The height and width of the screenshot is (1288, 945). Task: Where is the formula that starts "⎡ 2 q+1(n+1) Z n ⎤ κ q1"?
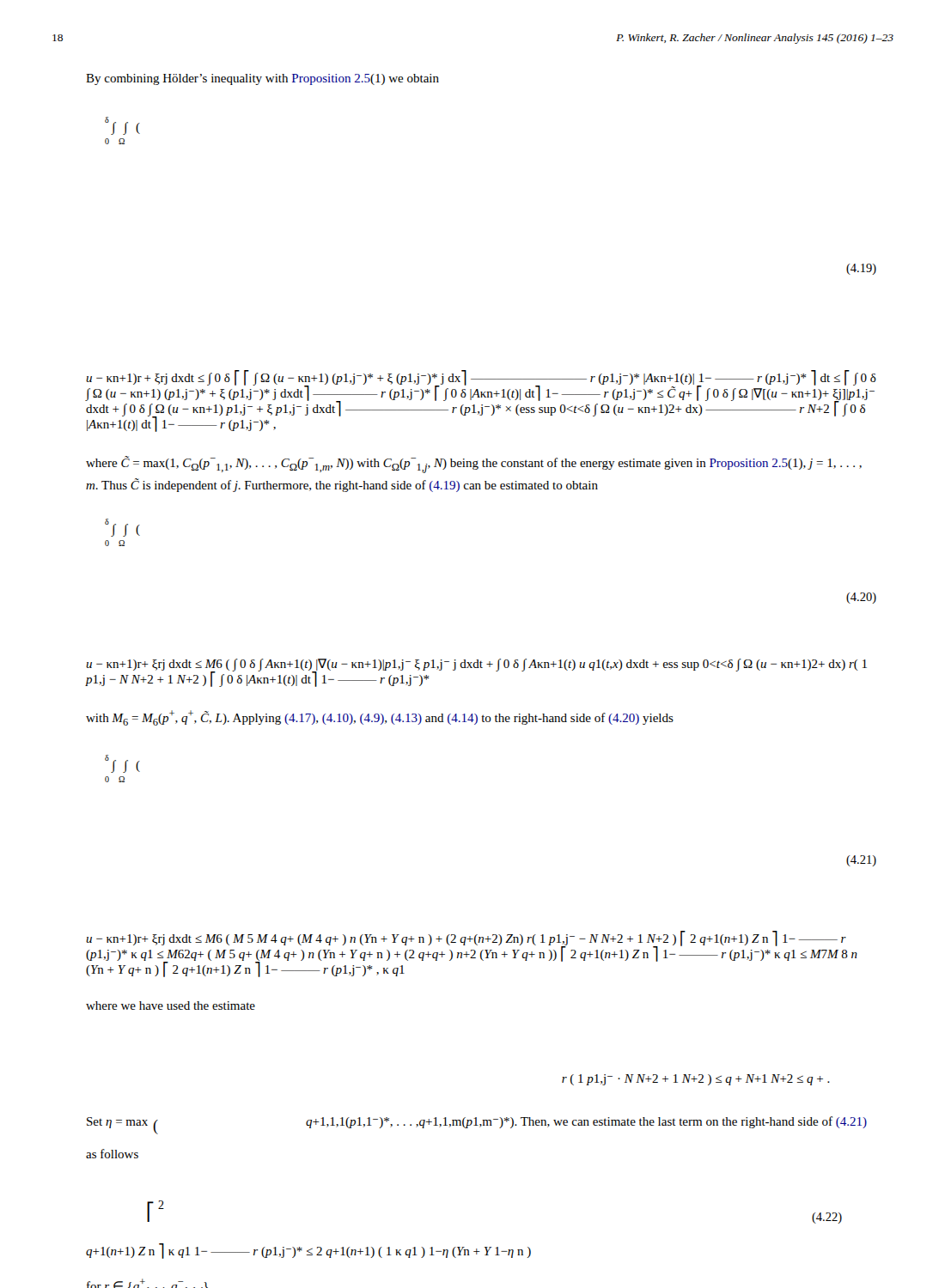pyautogui.click(x=149, y=1212)
